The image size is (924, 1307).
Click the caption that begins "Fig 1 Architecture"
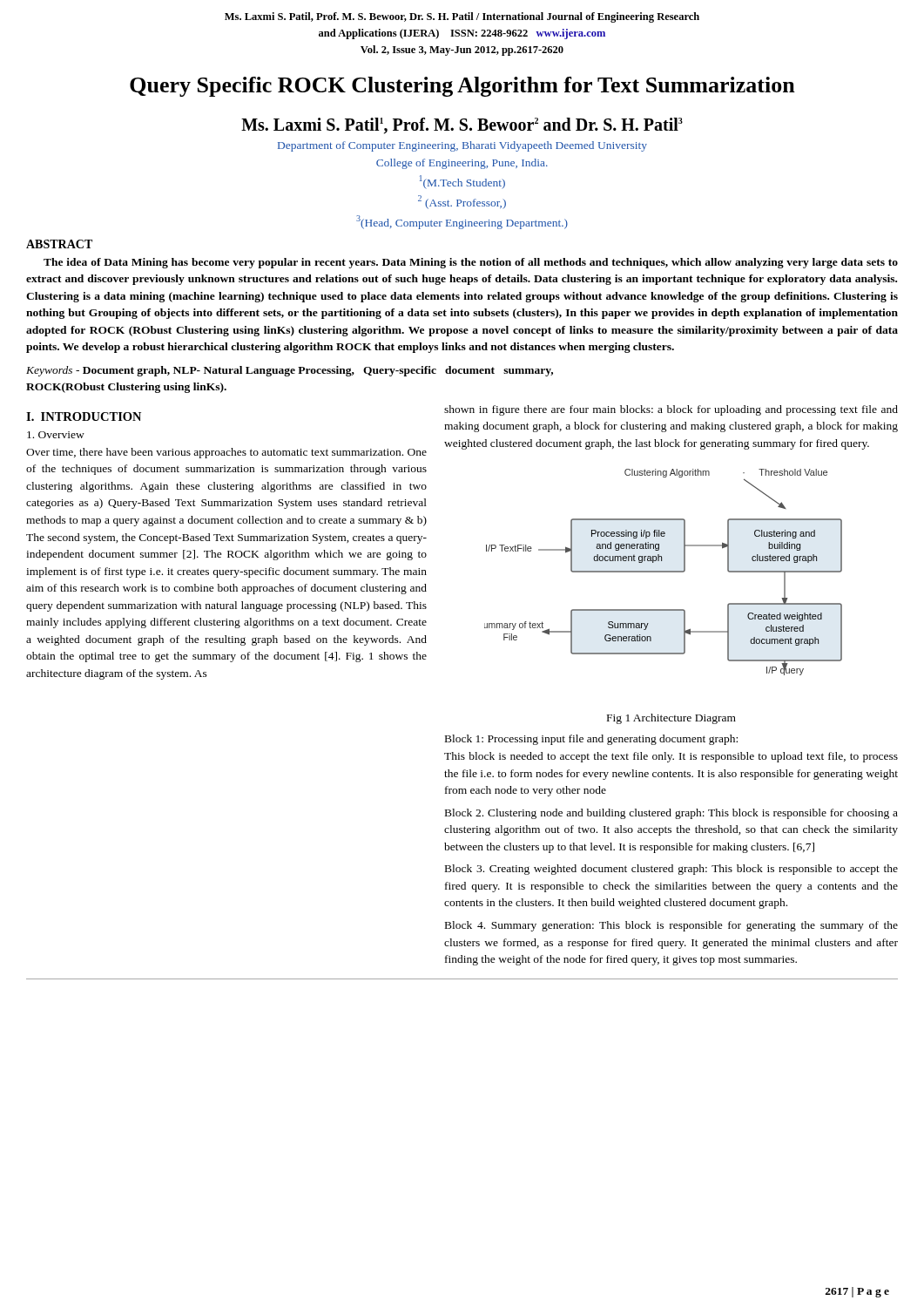(x=671, y=718)
